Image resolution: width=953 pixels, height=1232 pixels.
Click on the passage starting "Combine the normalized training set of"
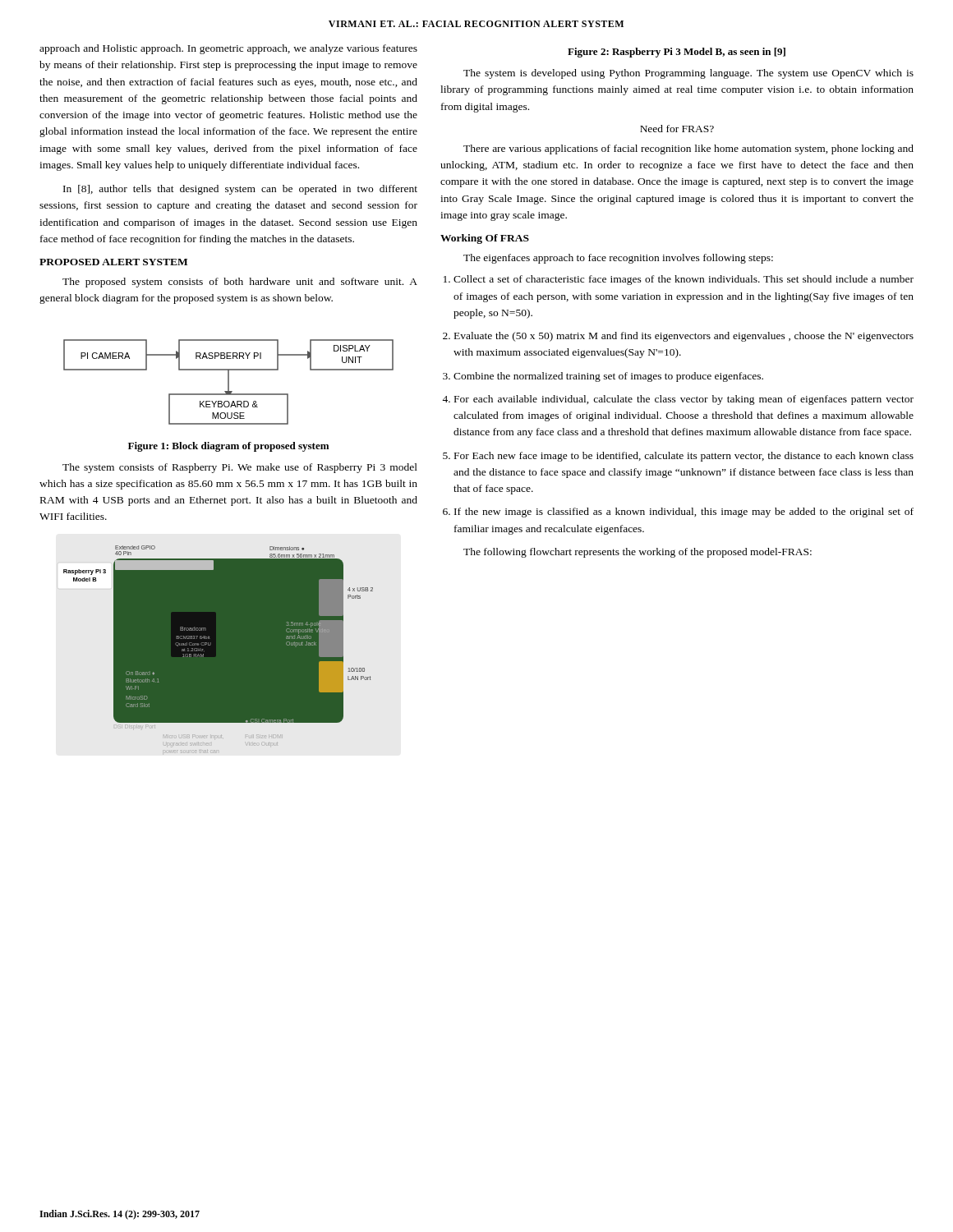point(609,375)
